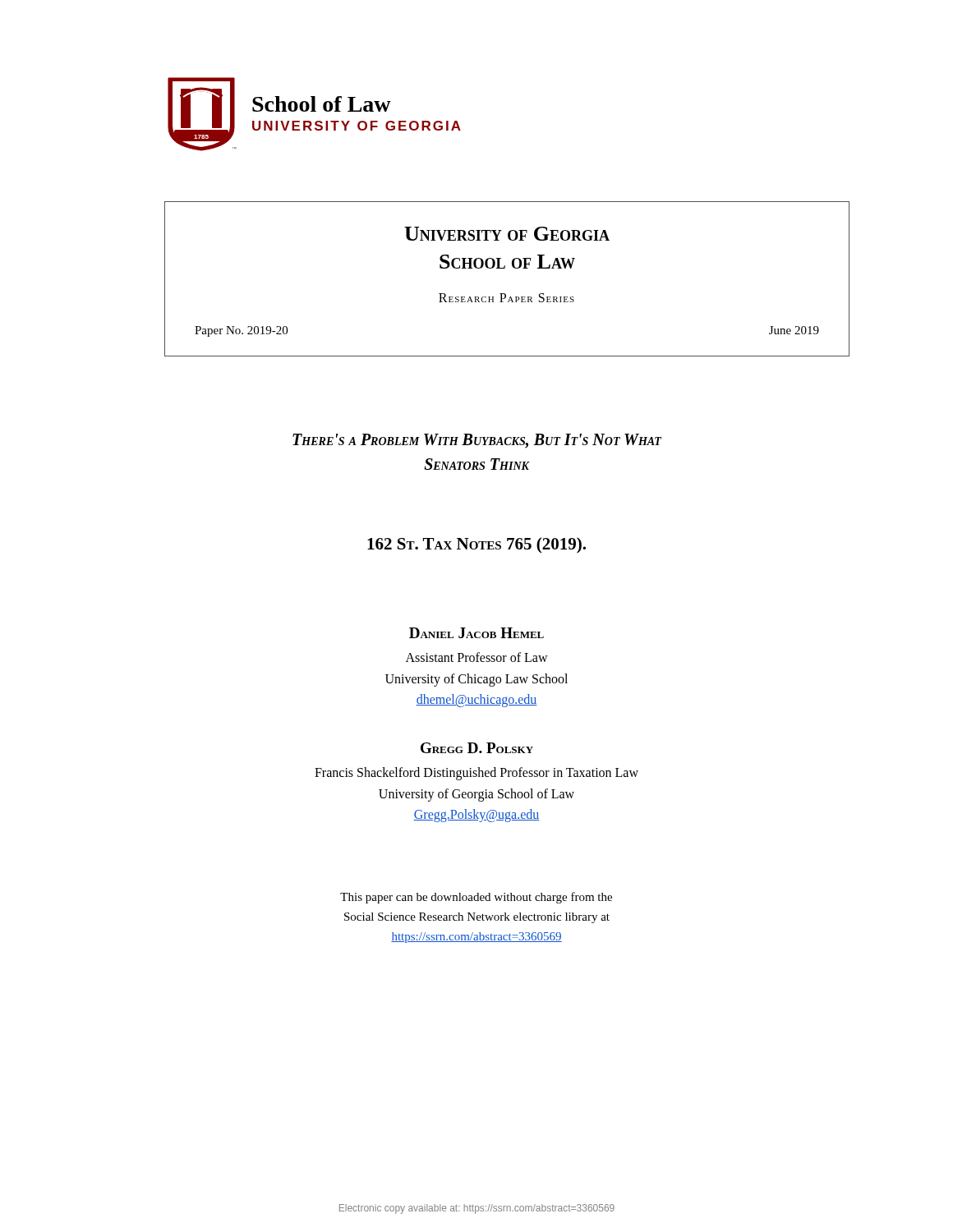Image resolution: width=953 pixels, height=1232 pixels.
Task: Find the block on this page that starts "Daniel Jacob Hemel Assistant Professor of LawUniversity"
Action: click(x=476, y=667)
